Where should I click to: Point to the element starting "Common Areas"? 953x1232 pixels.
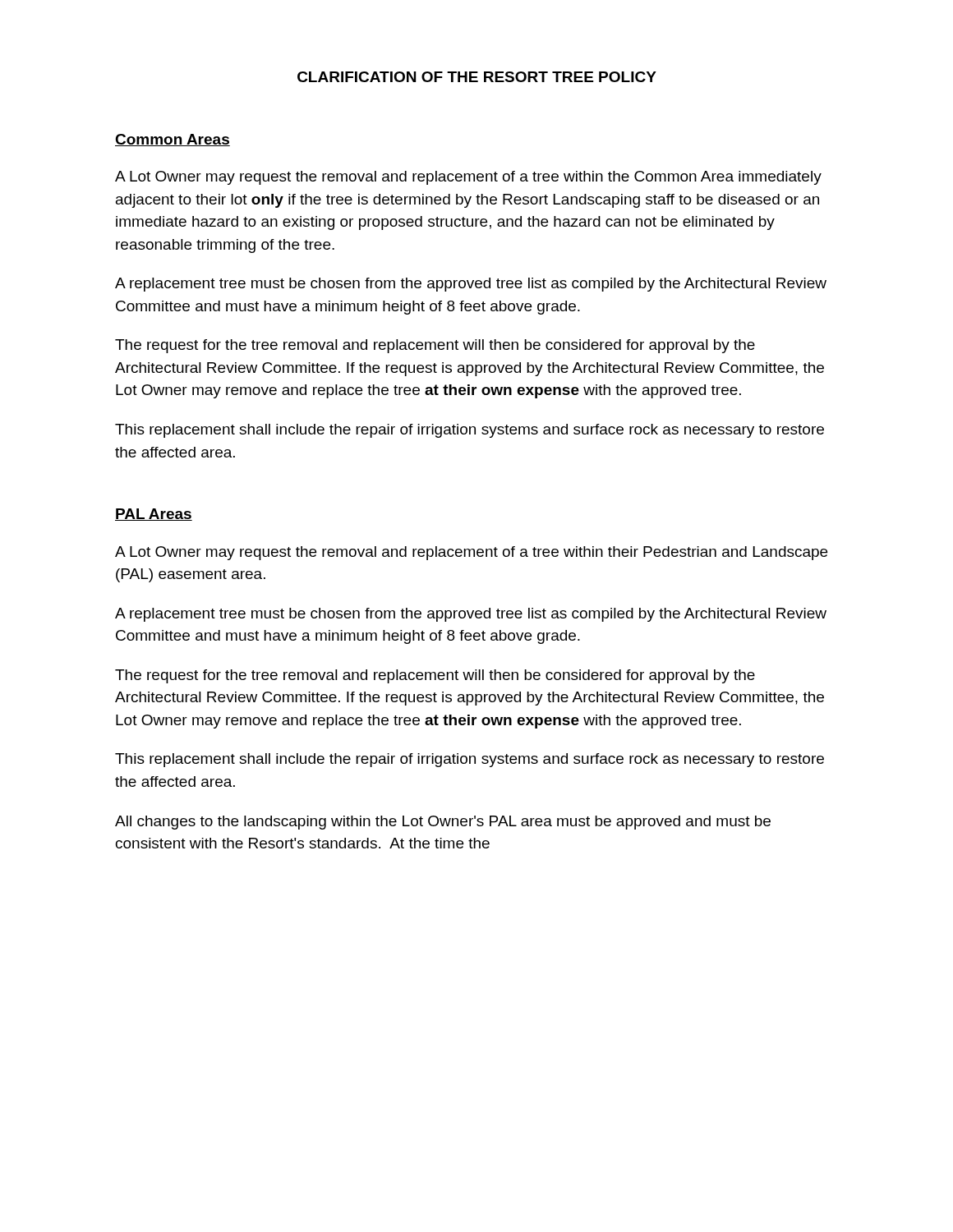pos(172,139)
